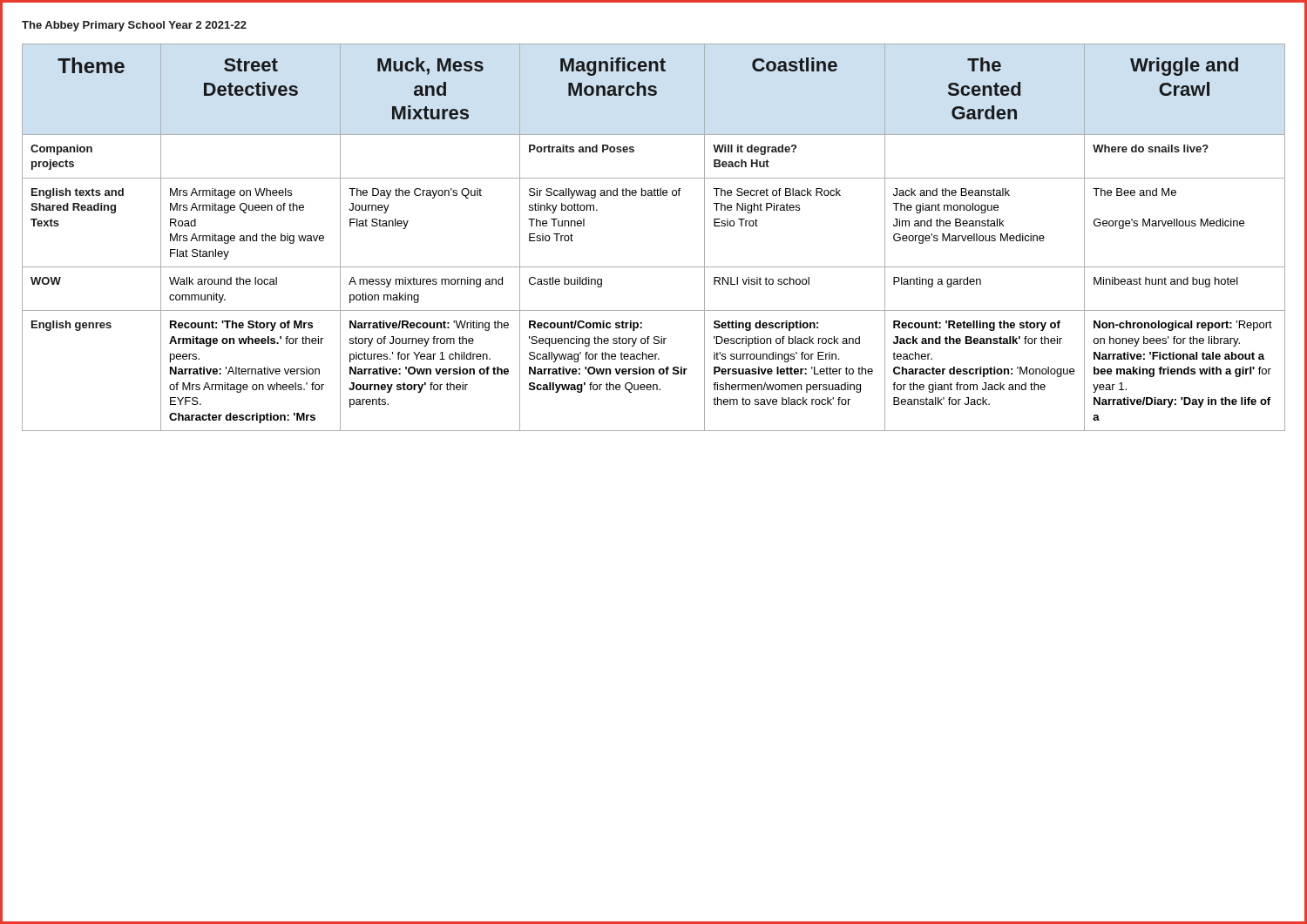The width and height of the screenshot is (1307, 924).
Task: Select the table that reads "English genres"
Action: 654,237
